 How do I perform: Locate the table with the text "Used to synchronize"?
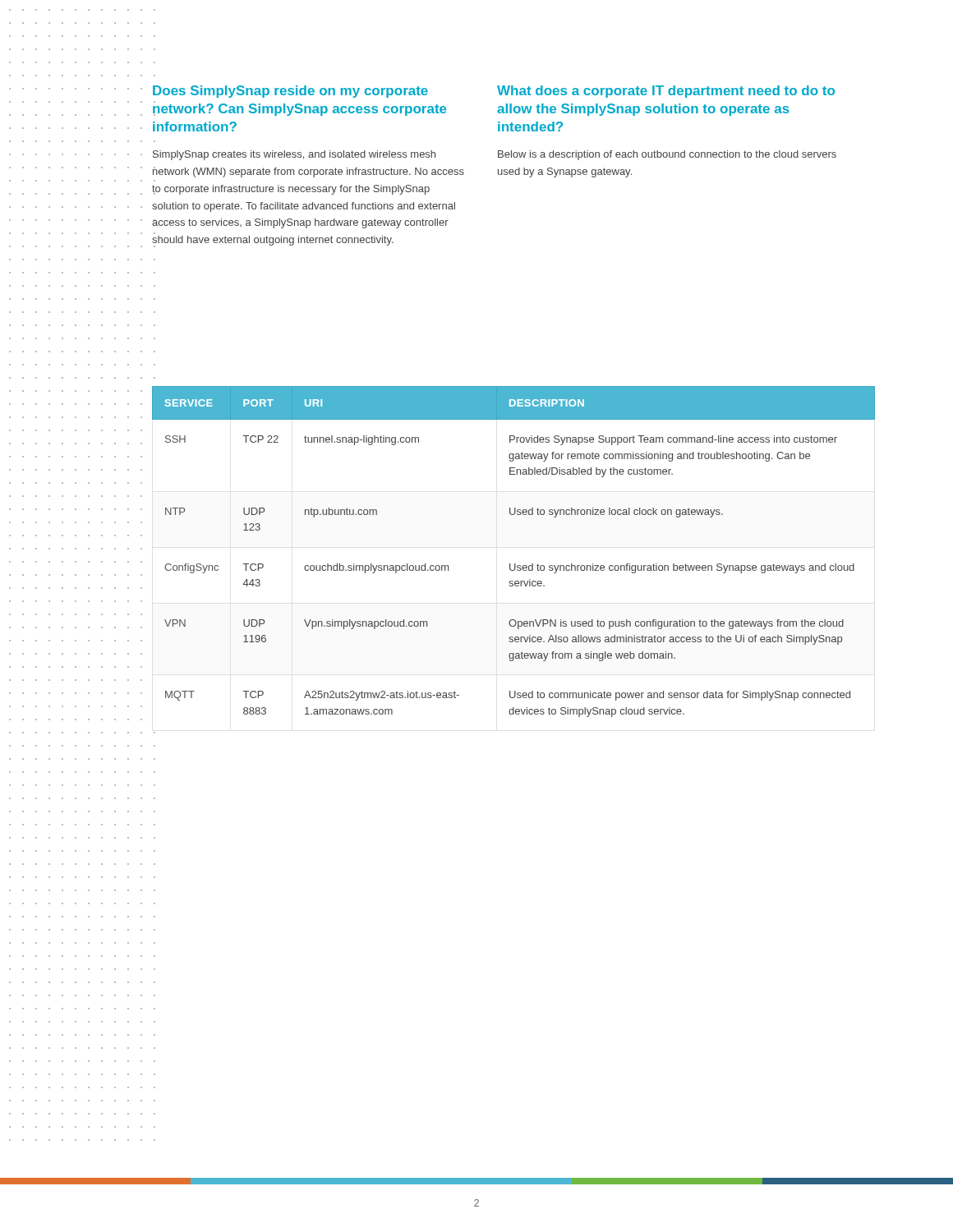click(513, 558)
